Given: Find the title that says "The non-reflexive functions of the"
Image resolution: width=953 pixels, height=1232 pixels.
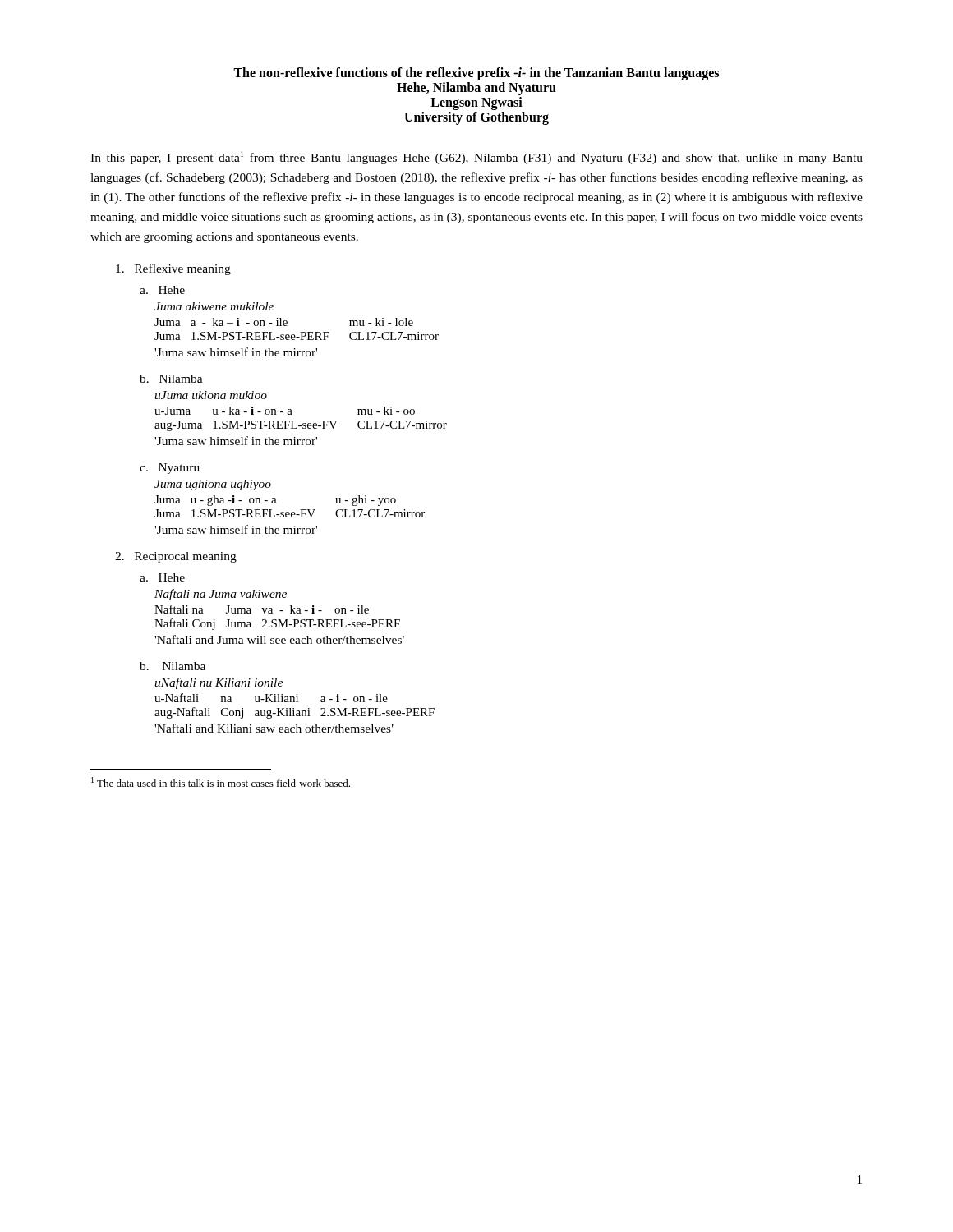Looking at the screenshot, I should pos(476,95).
